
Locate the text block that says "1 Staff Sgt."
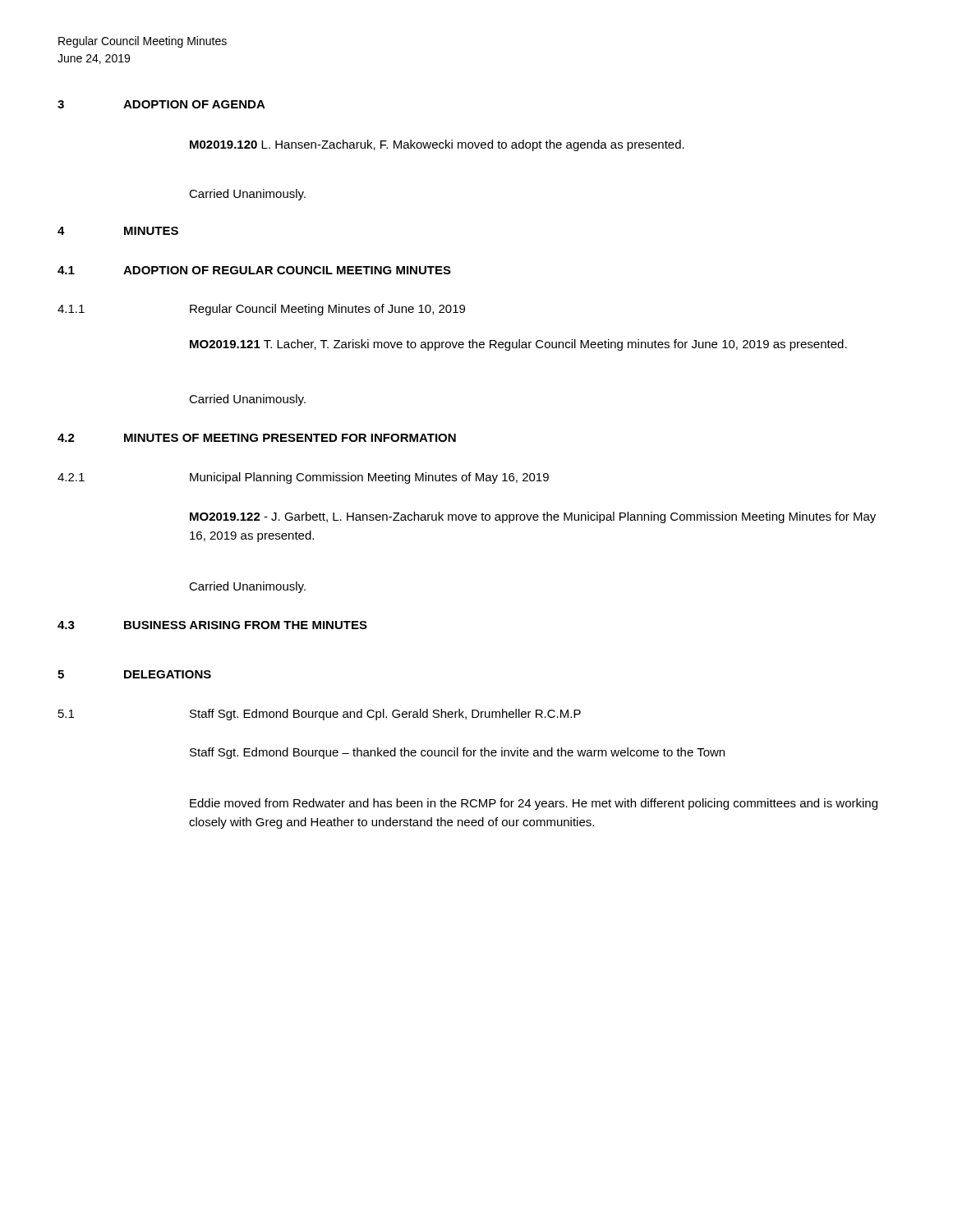(319, 714)
